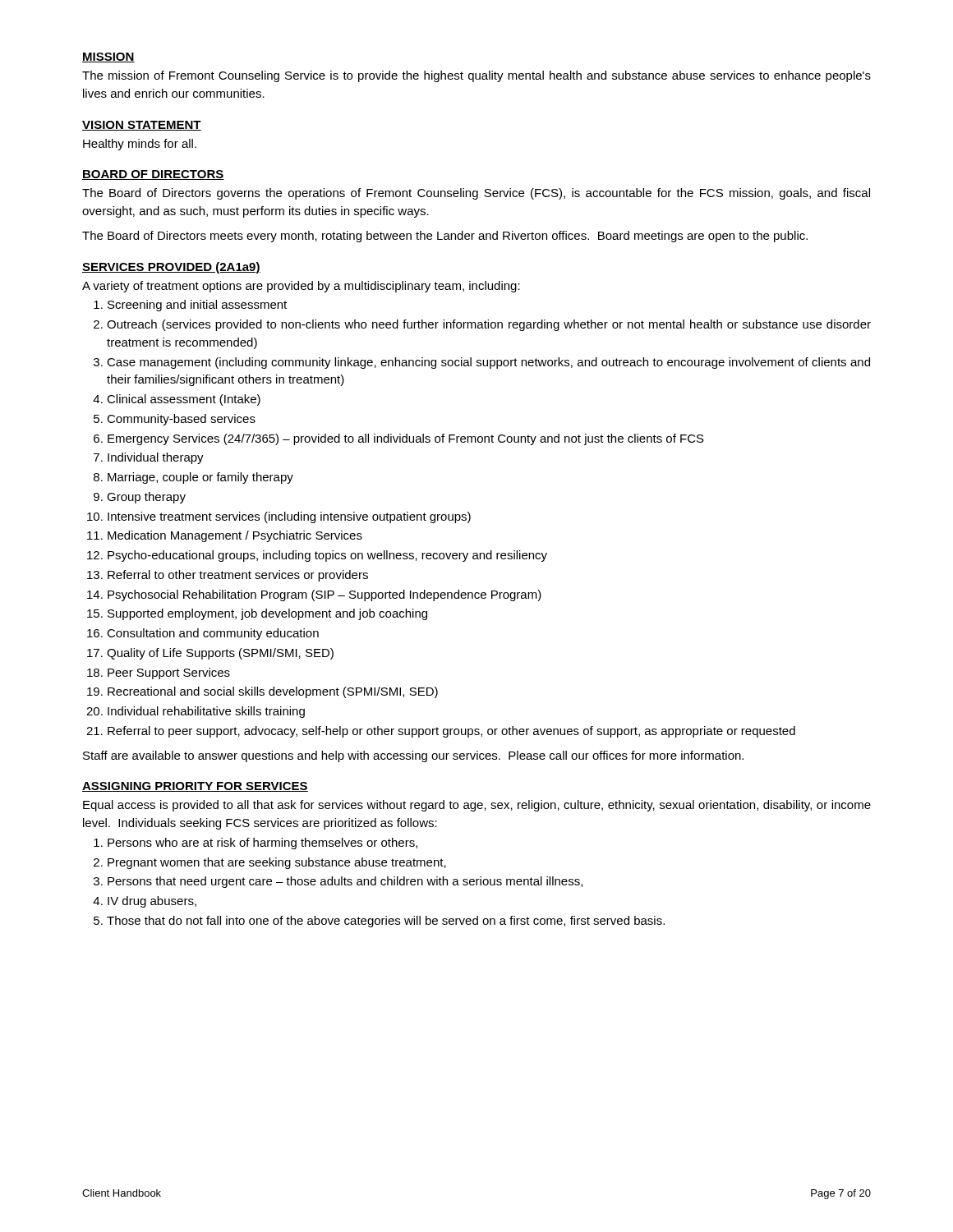Select the section header that reads "ASSIGNING PRIORITY FOR SERVICES"
Viewport: 953px width, 1232px height.
point(195,786)
